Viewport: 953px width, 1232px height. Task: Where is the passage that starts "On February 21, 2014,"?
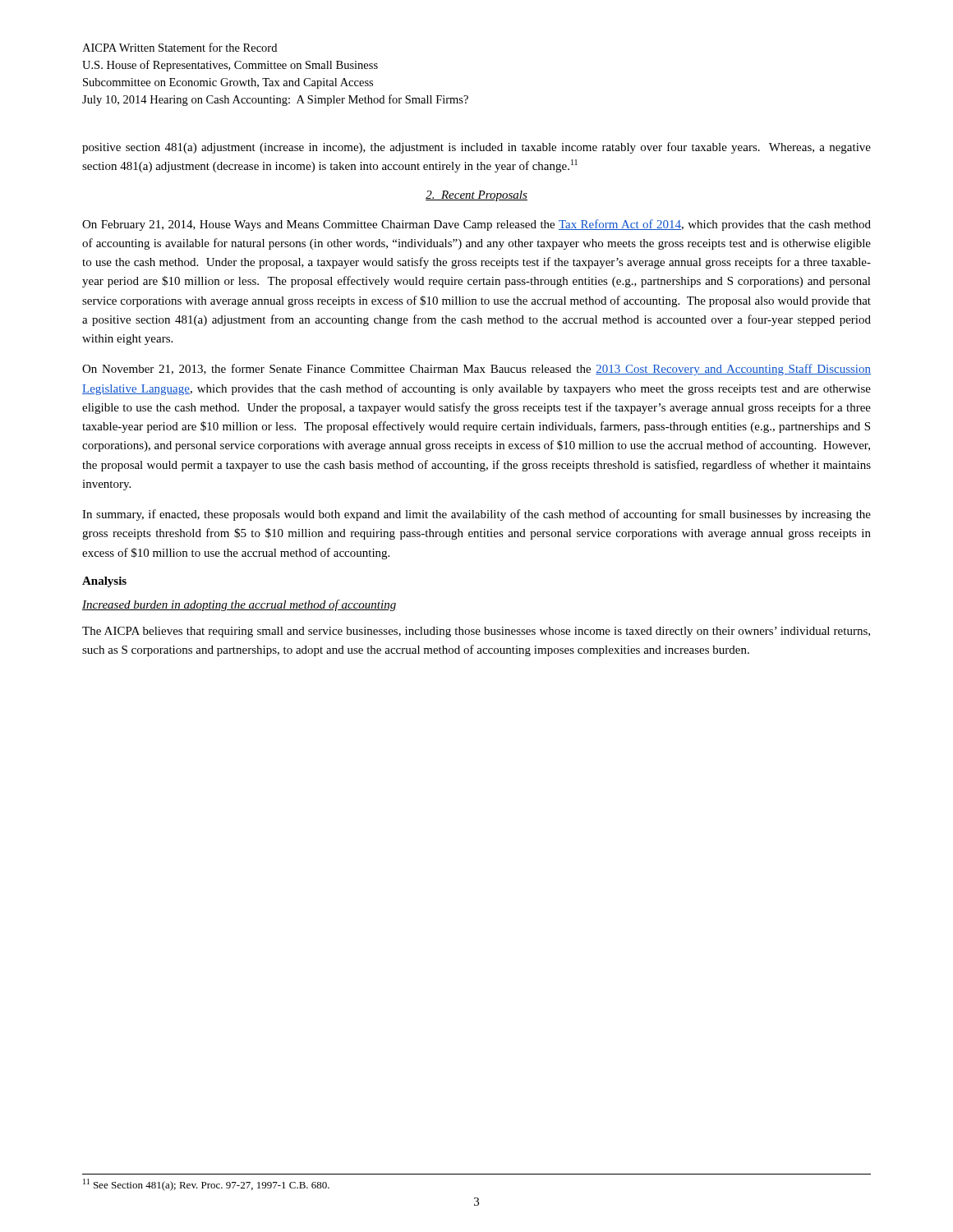point(476,281)
